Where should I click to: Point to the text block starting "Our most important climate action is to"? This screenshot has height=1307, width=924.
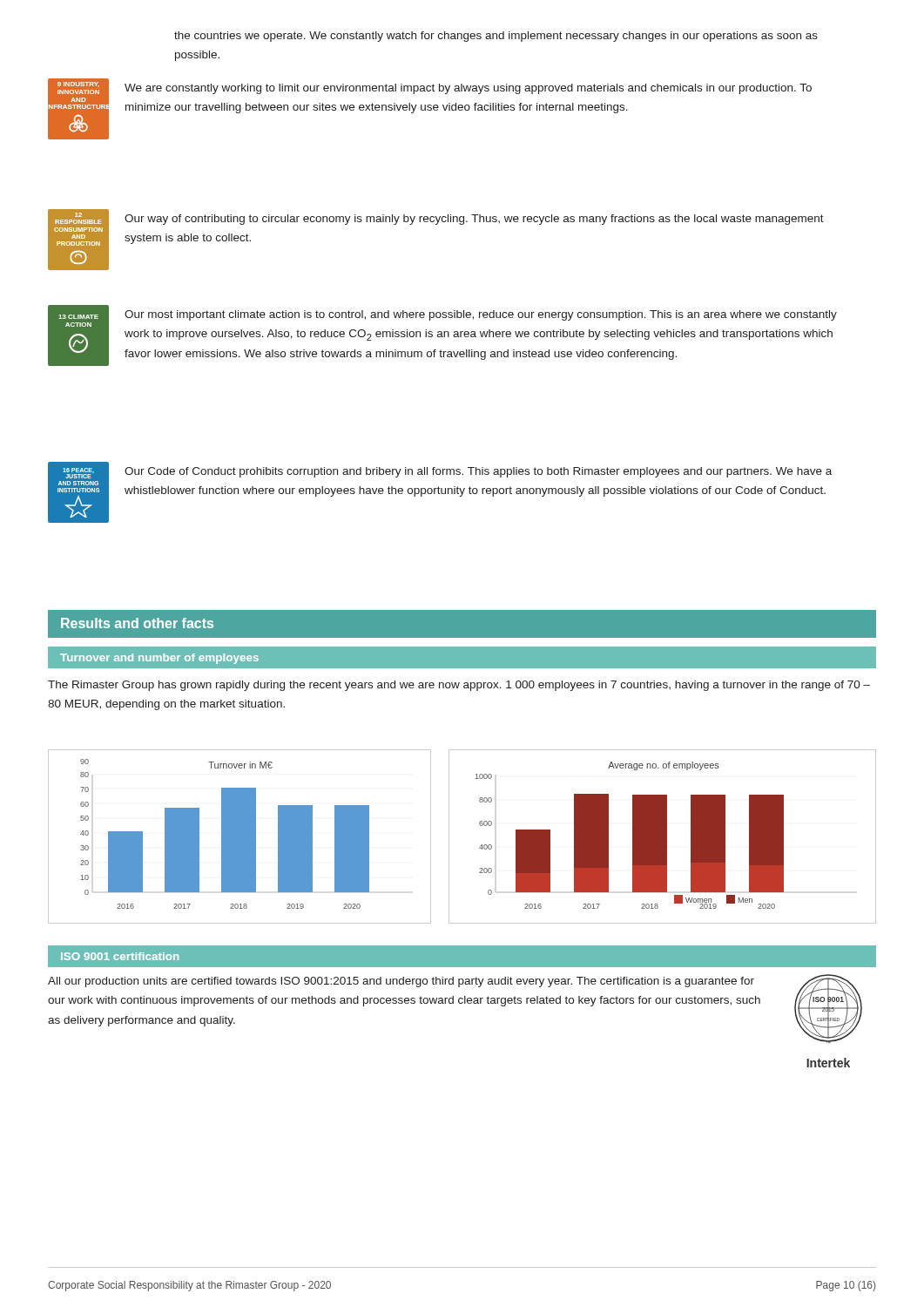(x=481, y=334)
